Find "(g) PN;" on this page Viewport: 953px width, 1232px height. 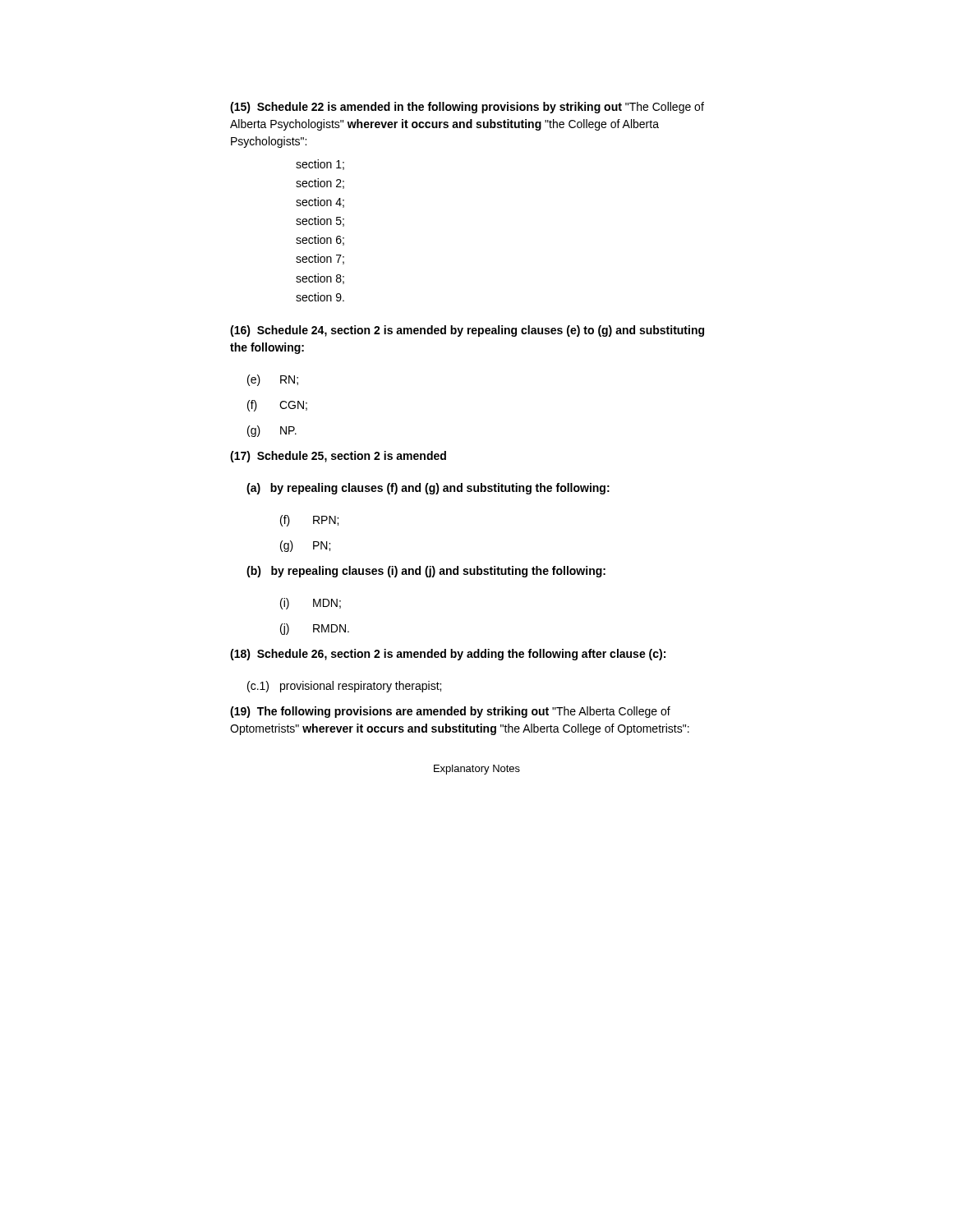coord(324,546)
